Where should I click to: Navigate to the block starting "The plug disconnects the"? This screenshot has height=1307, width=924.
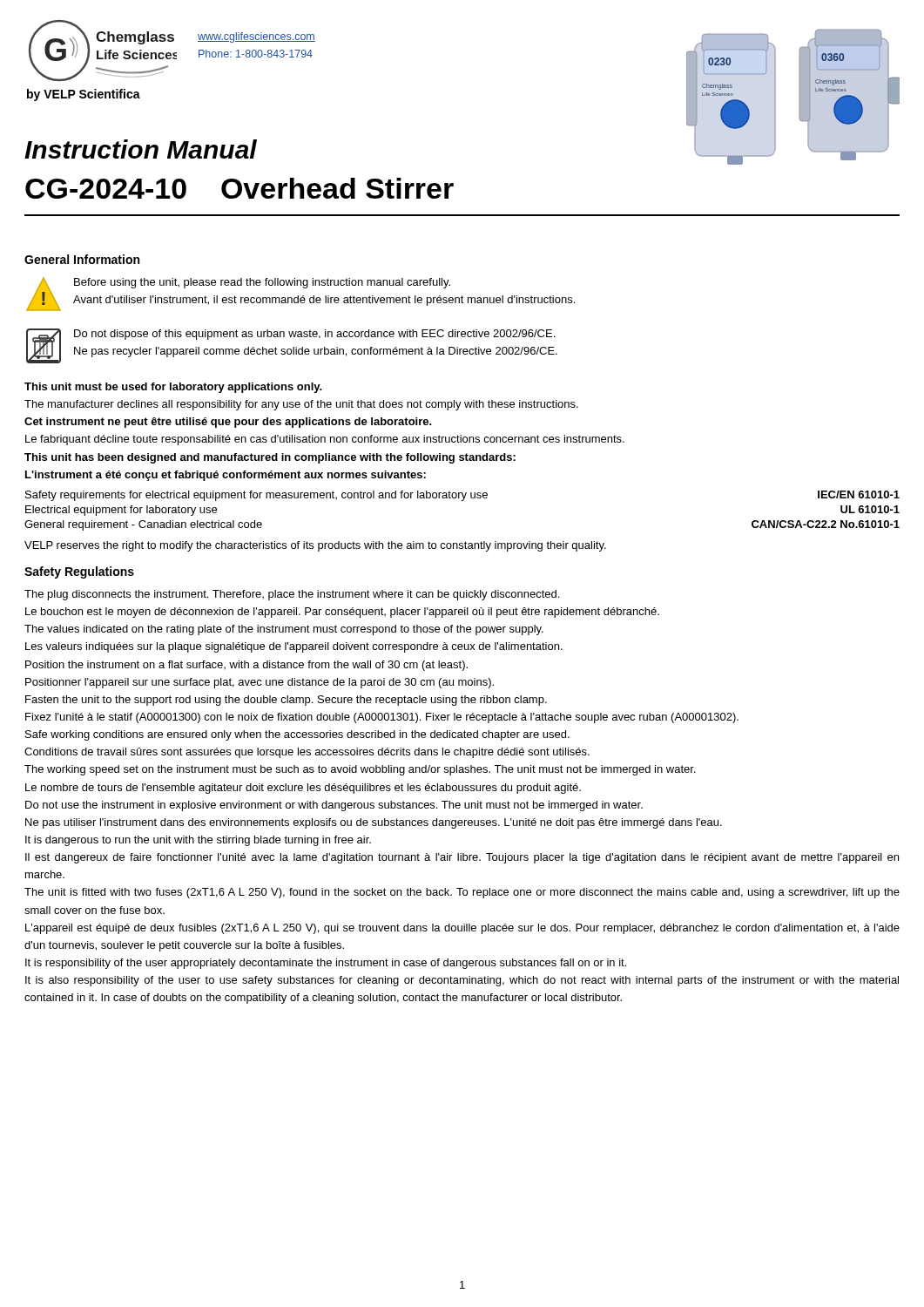(462, 796)
